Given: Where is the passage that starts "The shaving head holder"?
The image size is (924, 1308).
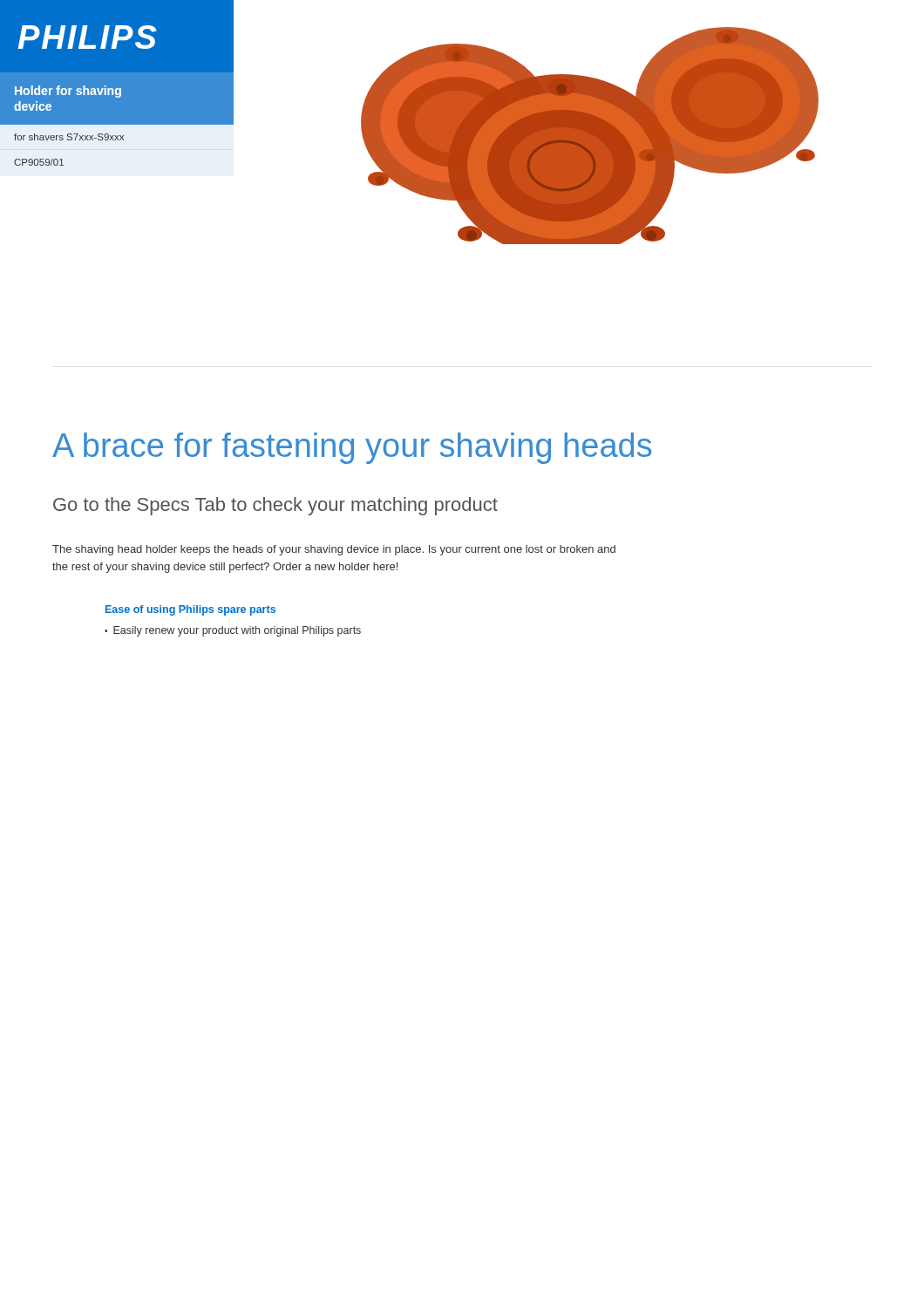Looking at the screenshot, I should [x=462, y=558].
